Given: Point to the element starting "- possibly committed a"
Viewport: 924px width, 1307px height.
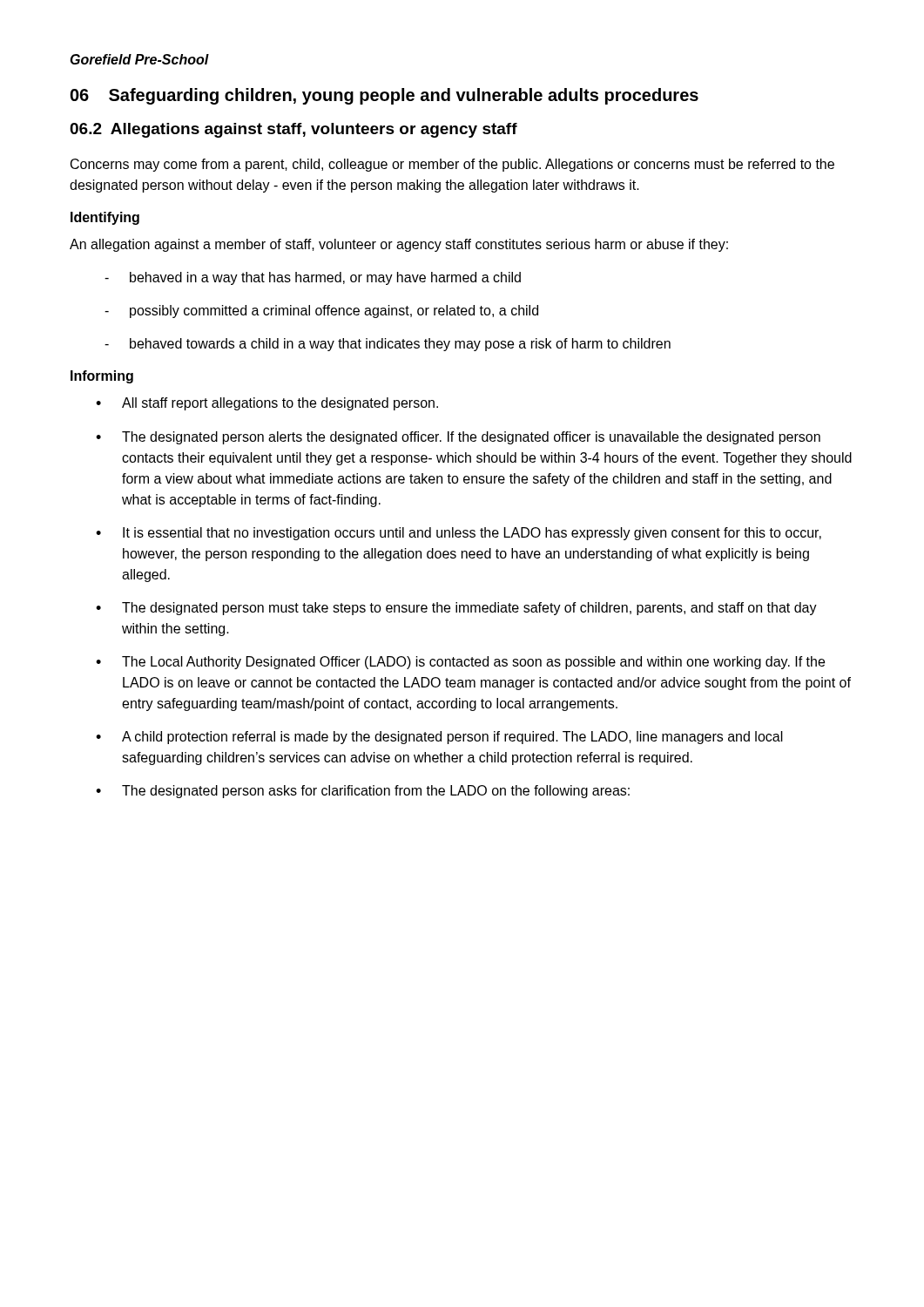Looking at the screenshot, I should pos(479,311).
